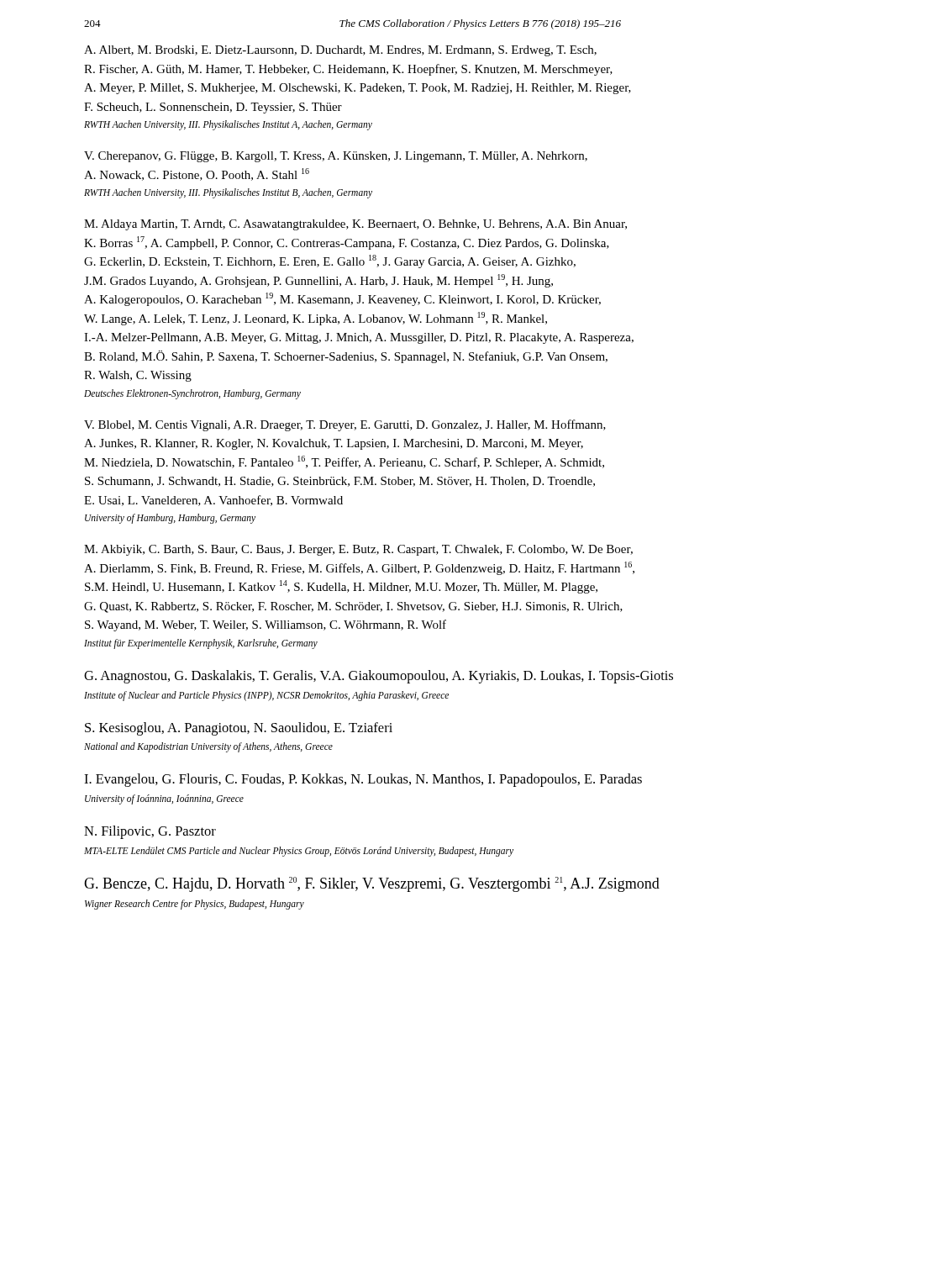The height and width of the screenshot is (1261, 952).
Task: Click on the text block containing "National and Kapodistrian University of Athens, Athens,"
Action: 208,747
